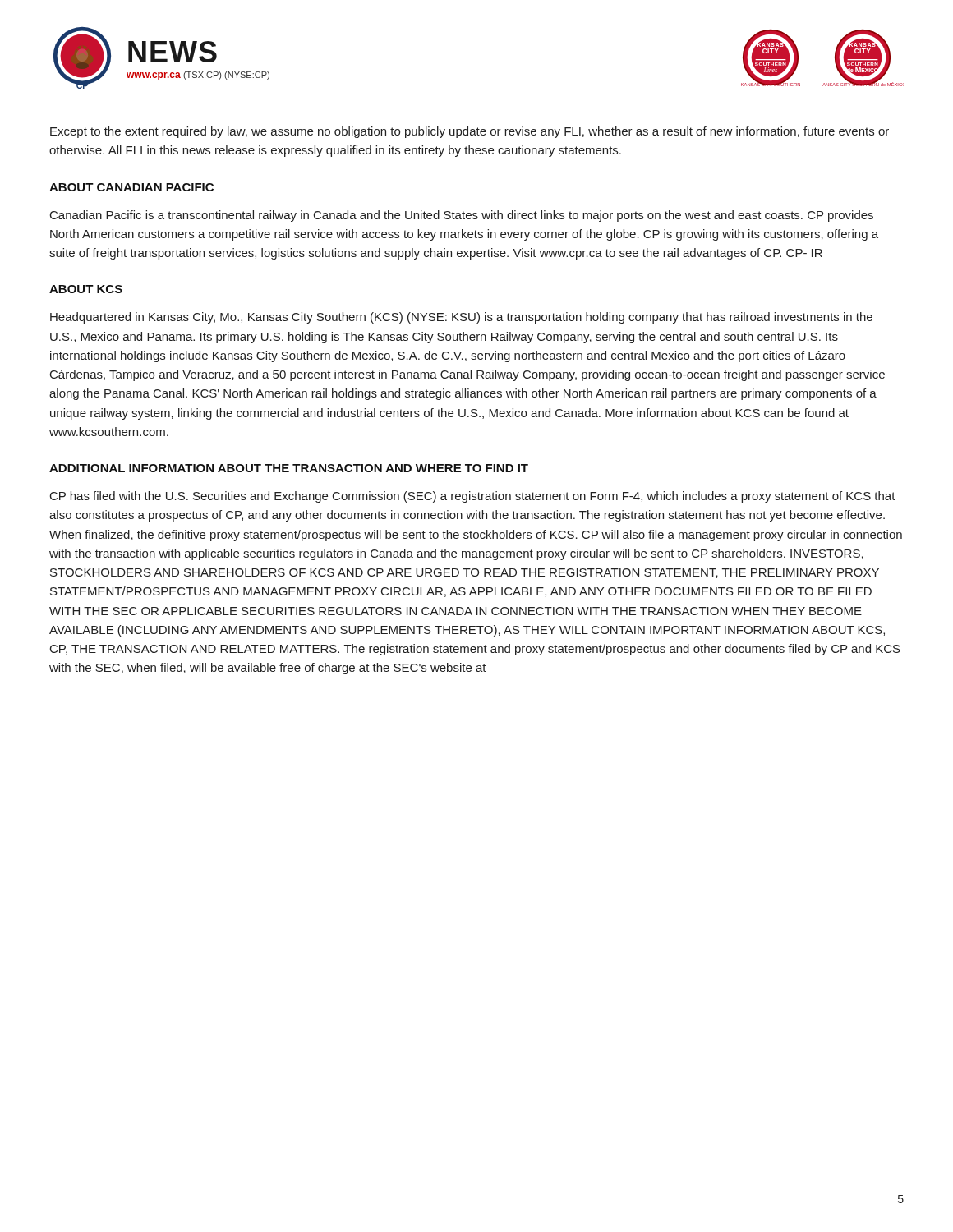
Task: Where does it say "ABOUT KCS"?
Action: [86, 289]
